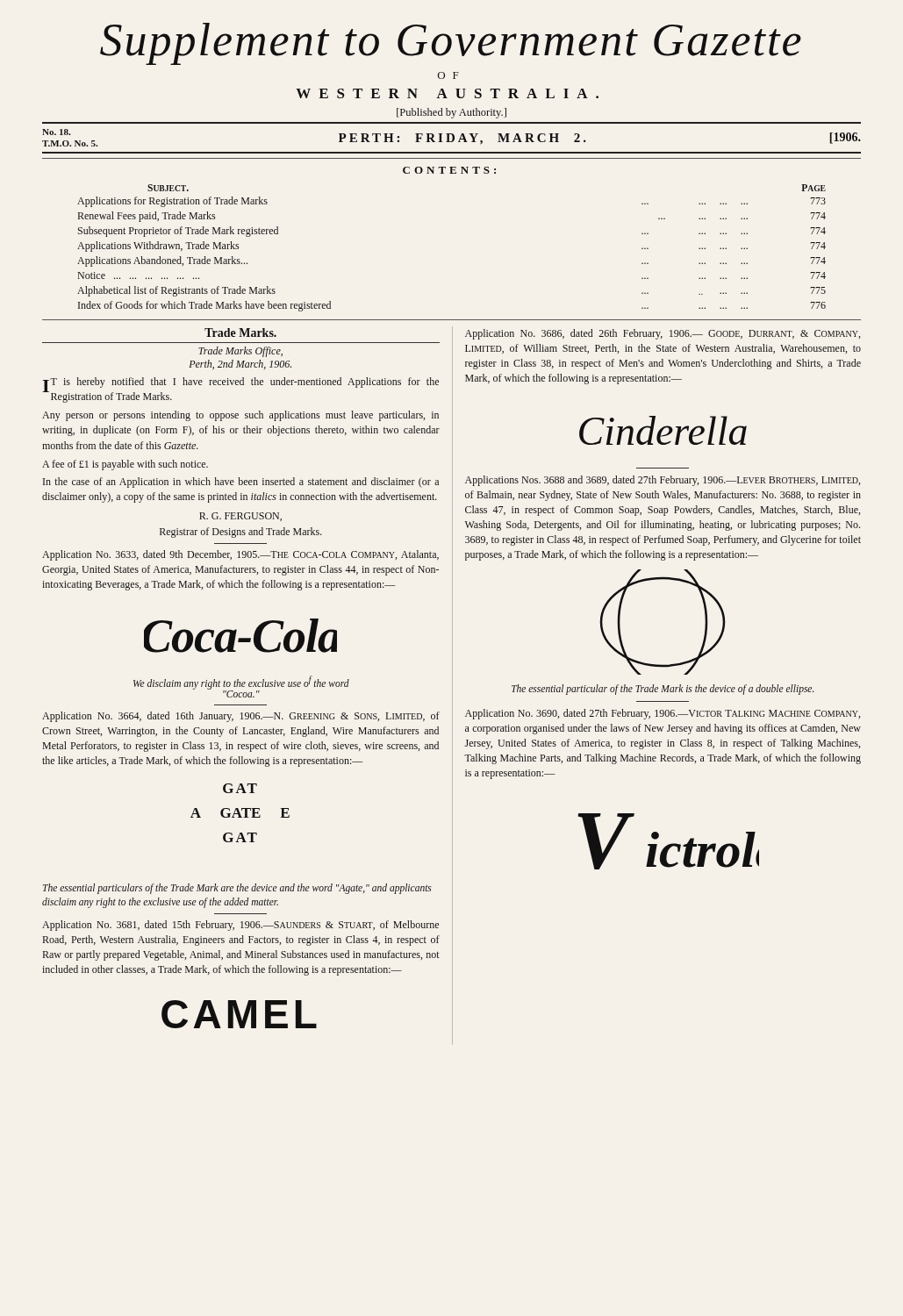Image resolution: width=903 pixels, height=1316 pixels.
Task: Locate the text block with the text "Application No. 3633, dated 9th"
Action: (241, 569)
